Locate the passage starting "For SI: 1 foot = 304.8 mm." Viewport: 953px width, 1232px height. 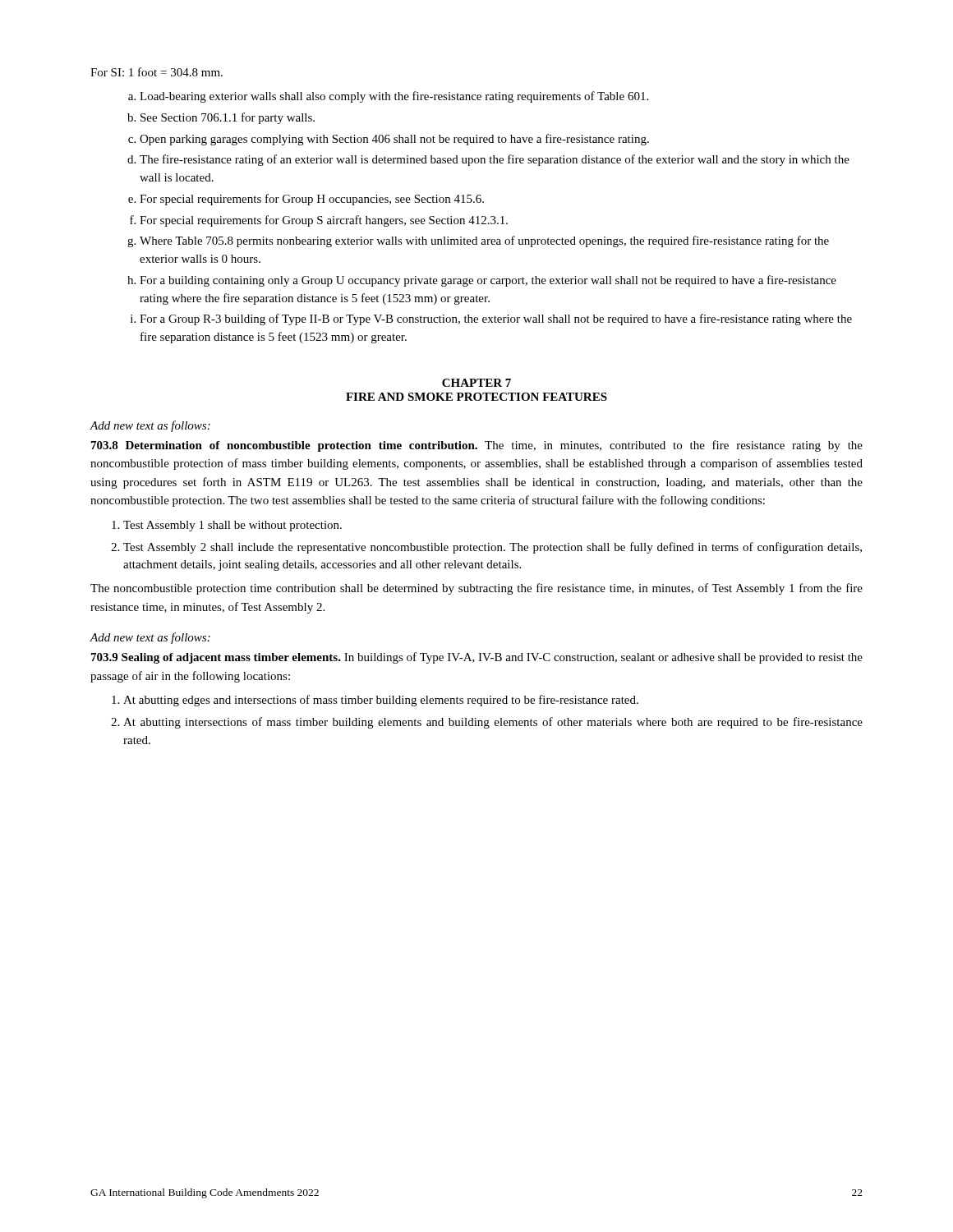[157, 72]
